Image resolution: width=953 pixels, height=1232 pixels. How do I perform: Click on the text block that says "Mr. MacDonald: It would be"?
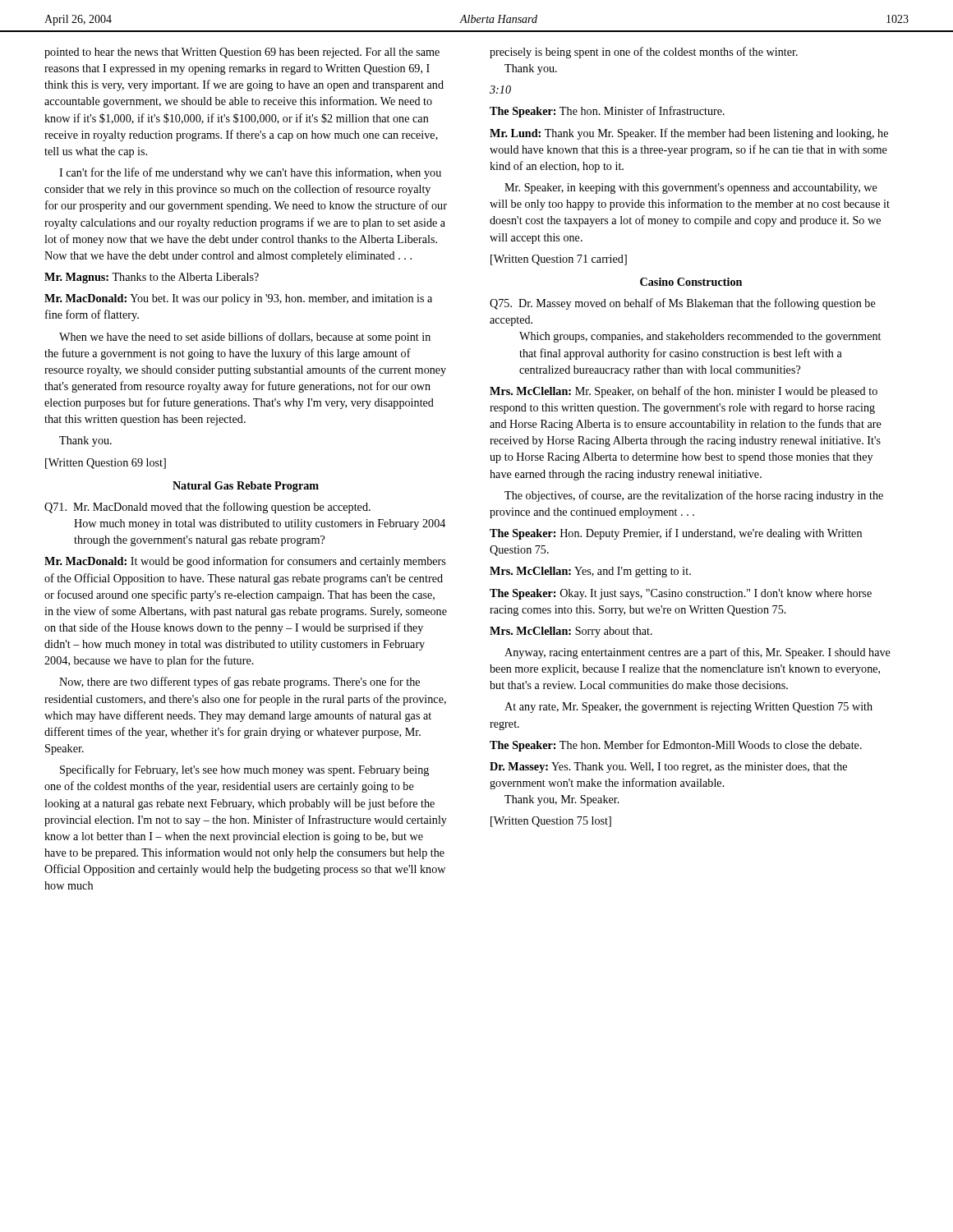[x=246, y=611]
